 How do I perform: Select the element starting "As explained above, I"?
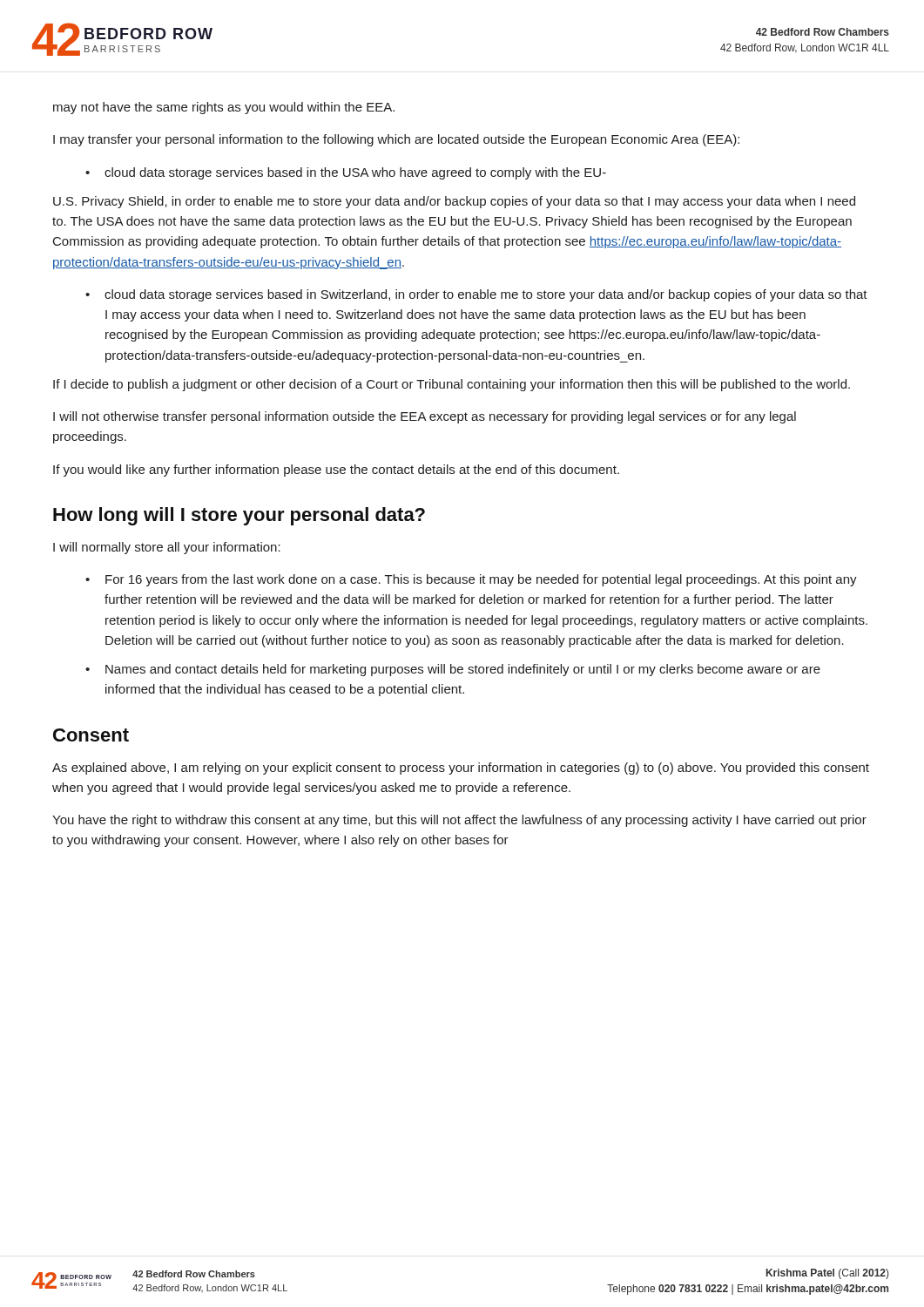pos(461,777)
